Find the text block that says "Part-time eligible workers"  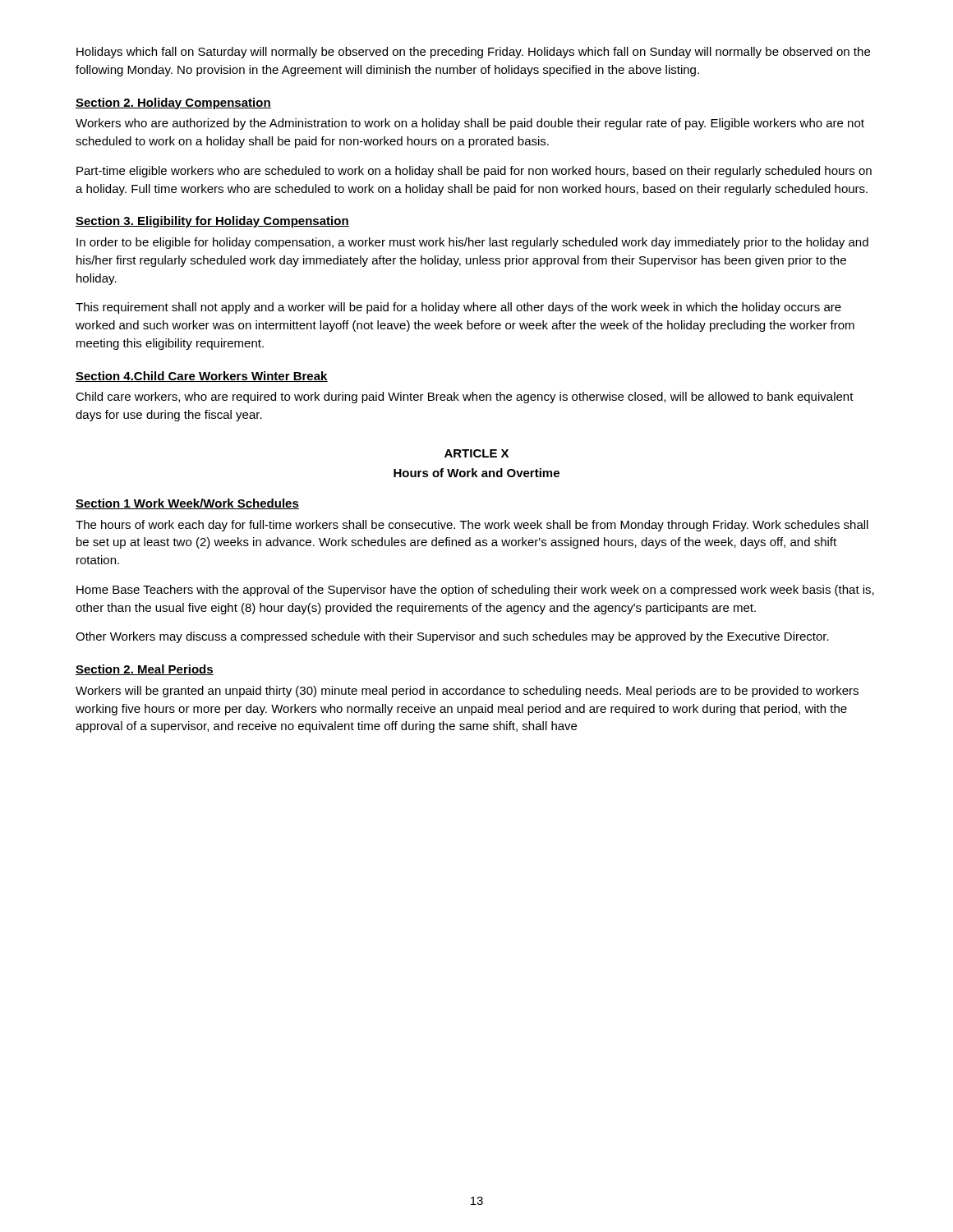[x=474, y=179]
